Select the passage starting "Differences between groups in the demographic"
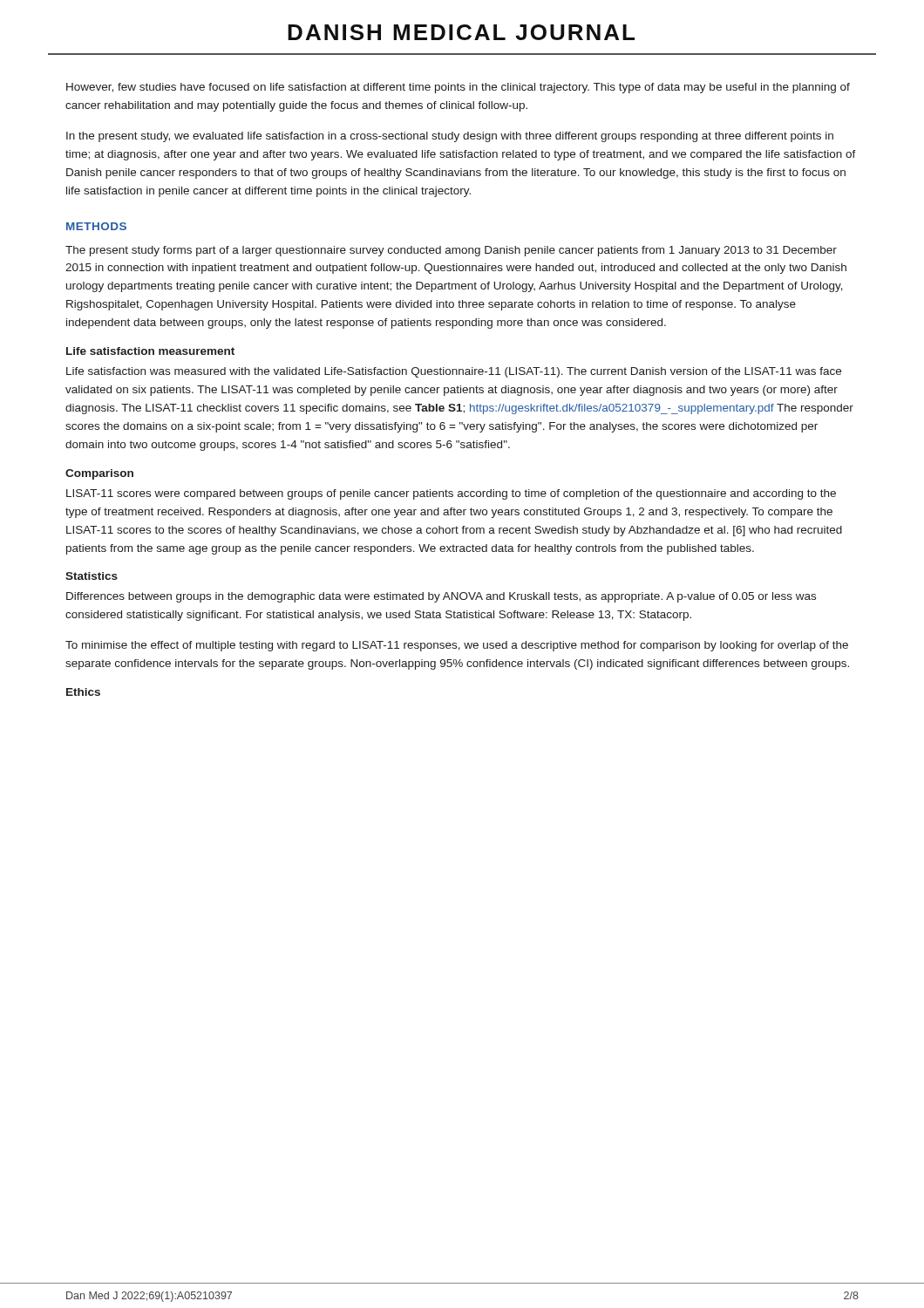The width and height of the screenshot is (924, 1308). 441,606
